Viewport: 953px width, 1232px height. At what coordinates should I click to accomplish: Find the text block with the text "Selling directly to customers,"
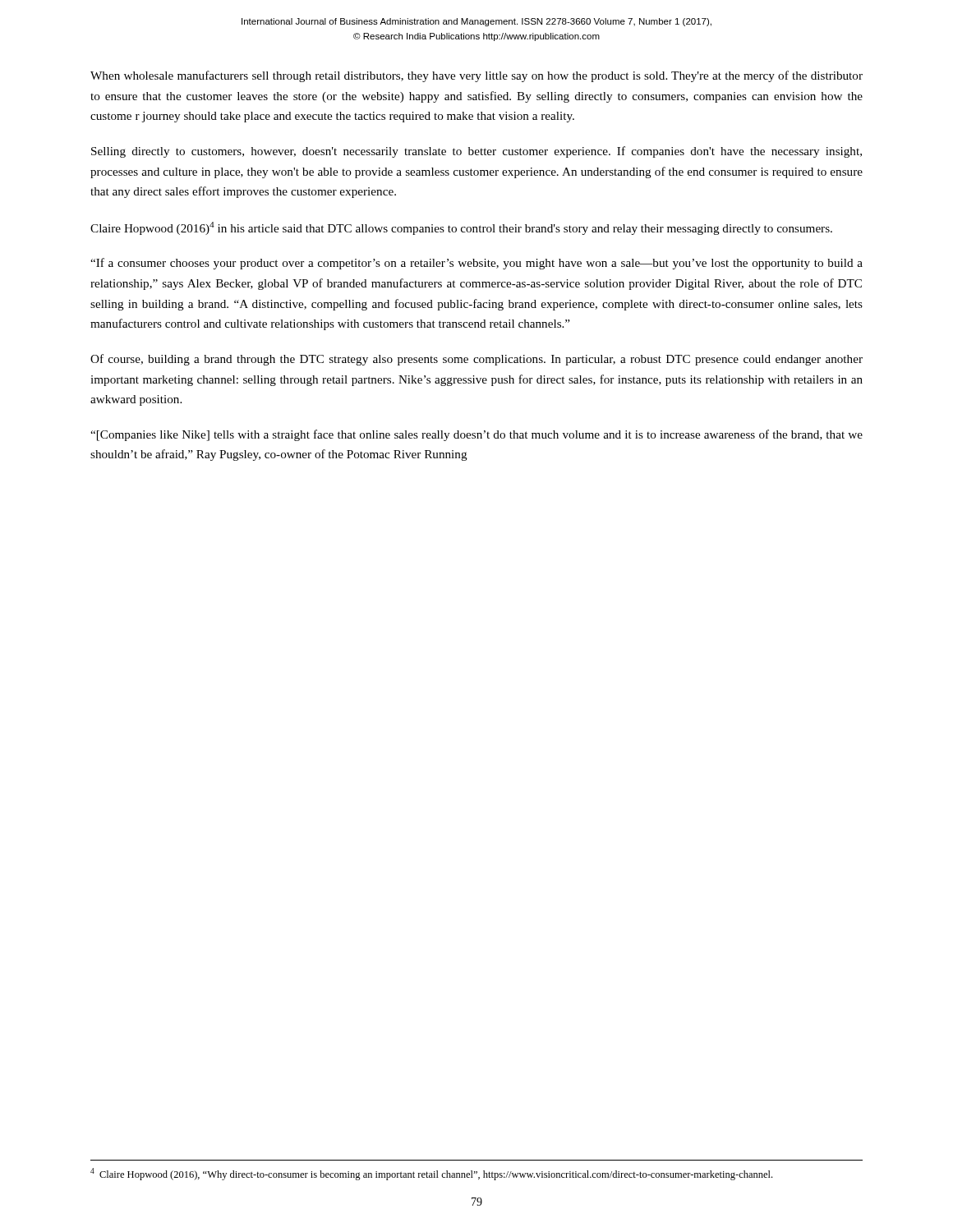pyautogui.click(x=476, y=171)
